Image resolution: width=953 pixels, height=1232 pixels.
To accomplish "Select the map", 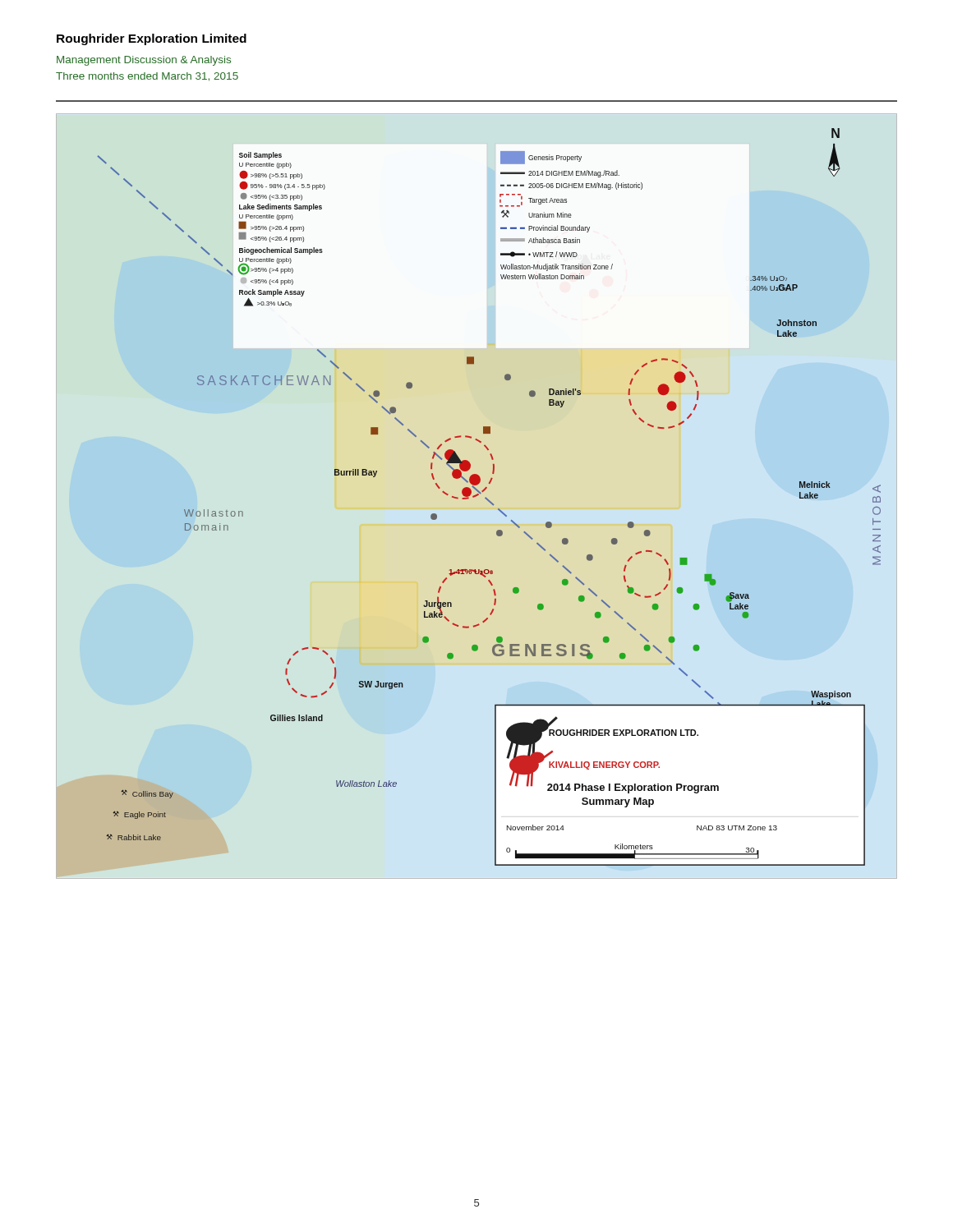I will pyautogui.click(x=476, y=496).
